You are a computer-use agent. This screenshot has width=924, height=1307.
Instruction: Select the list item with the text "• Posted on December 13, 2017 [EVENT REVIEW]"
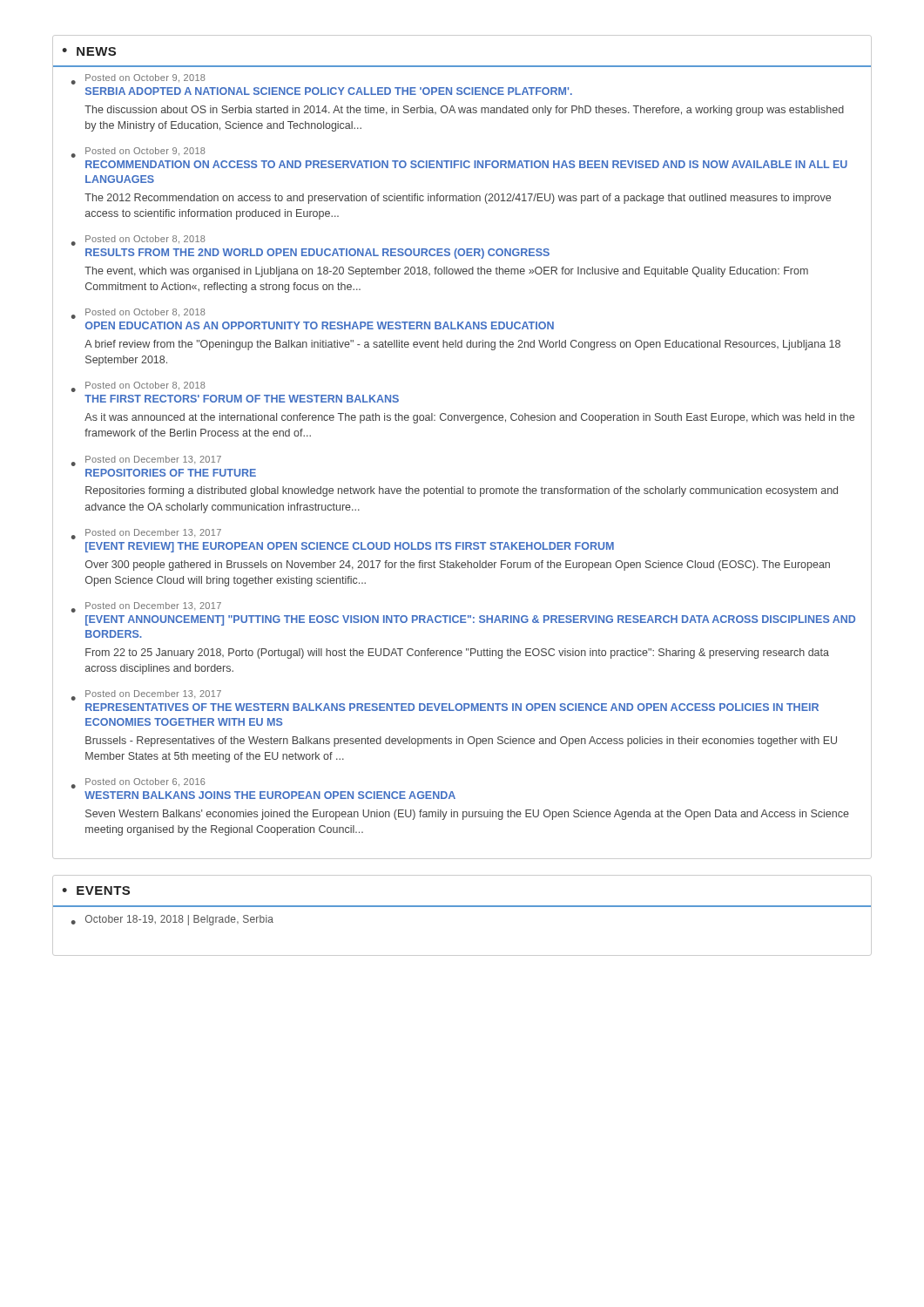(464, 557)
